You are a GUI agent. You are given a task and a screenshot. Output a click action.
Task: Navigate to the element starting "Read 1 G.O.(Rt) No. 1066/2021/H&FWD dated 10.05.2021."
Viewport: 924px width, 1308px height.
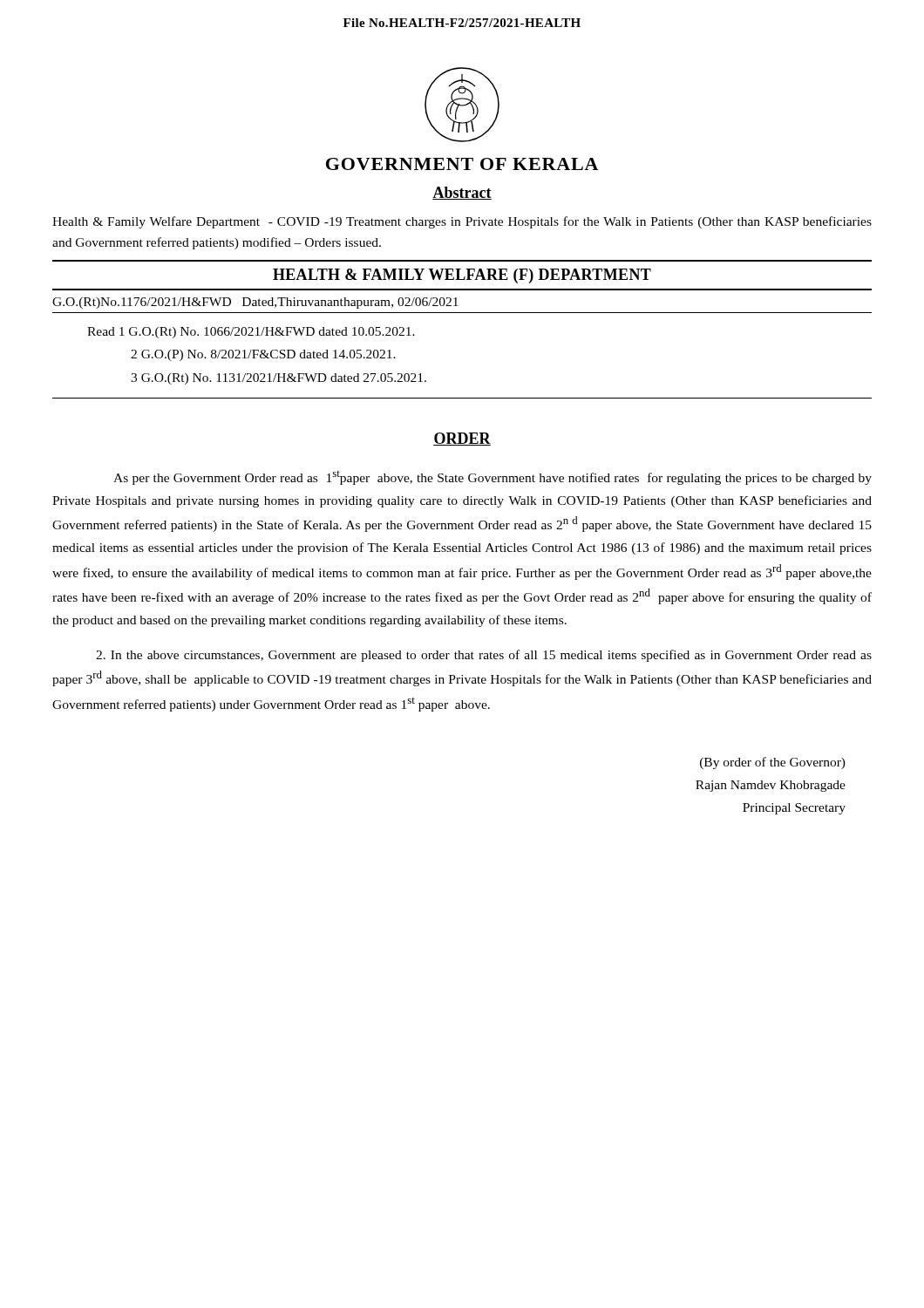point(257,354)
